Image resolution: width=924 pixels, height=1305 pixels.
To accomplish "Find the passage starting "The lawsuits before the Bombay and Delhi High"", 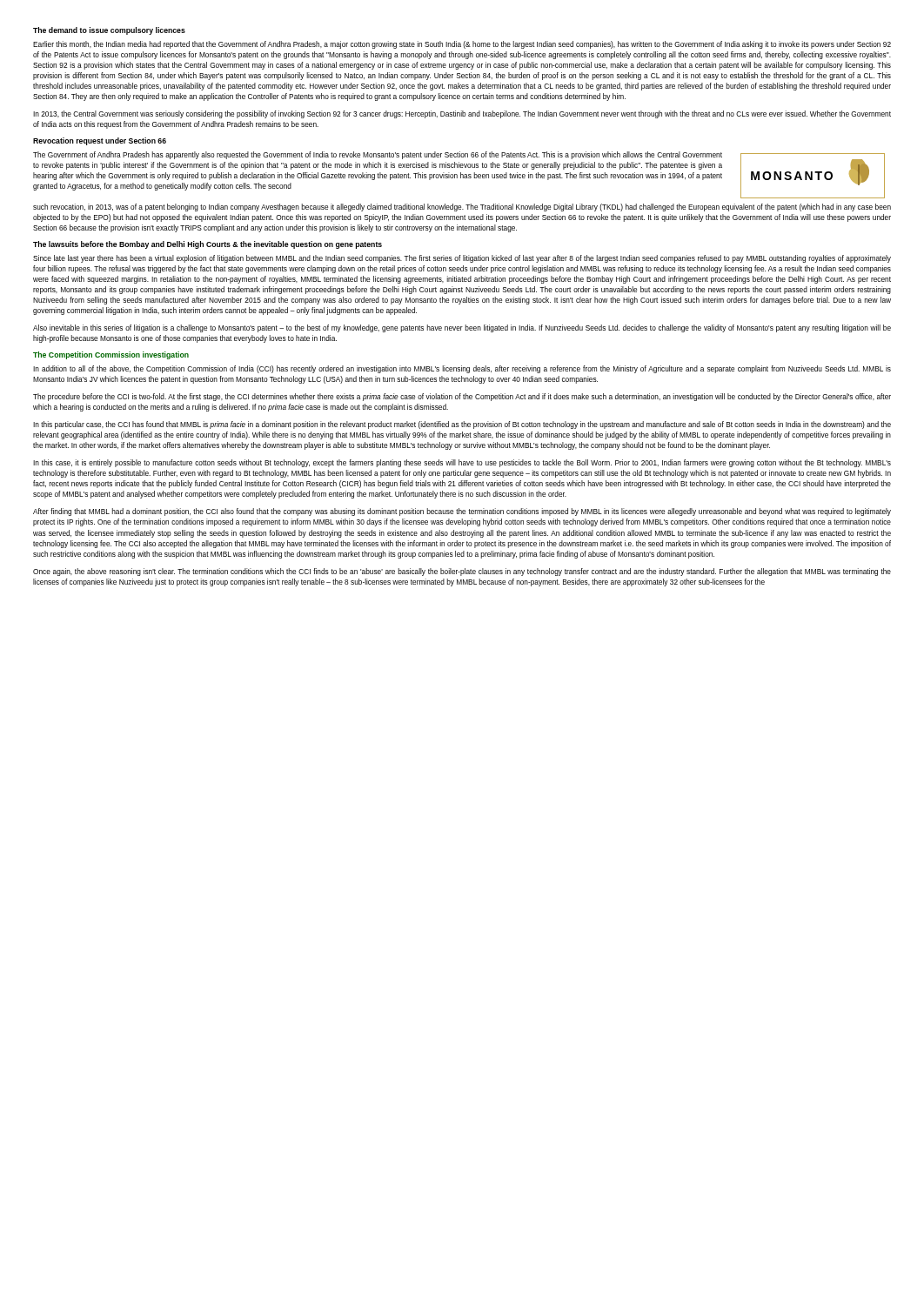I will click(208, 245).
